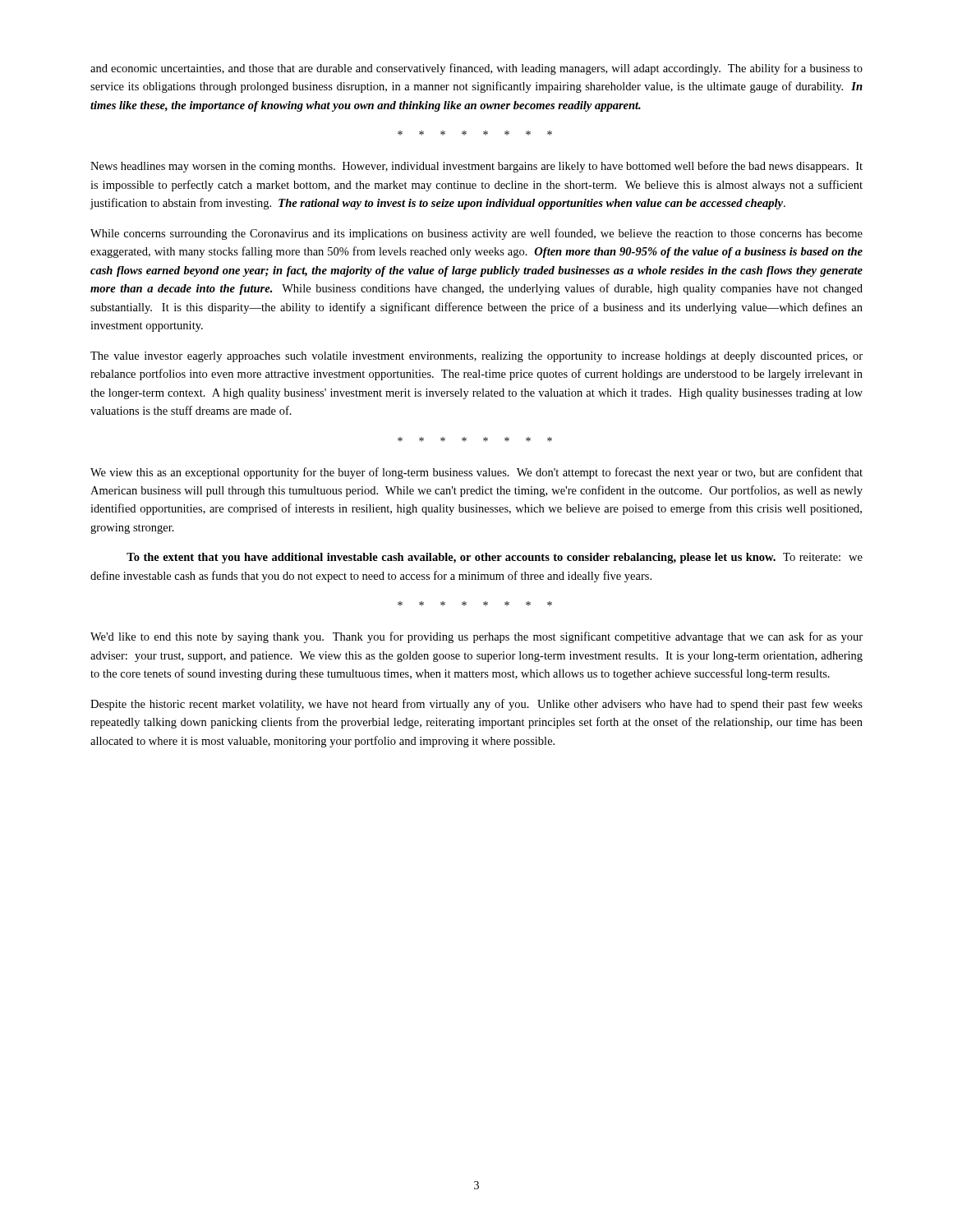
Task: Point to the region starting "While concerns surrounding the Coronavirus and its implications"
Action: [476, 279]
